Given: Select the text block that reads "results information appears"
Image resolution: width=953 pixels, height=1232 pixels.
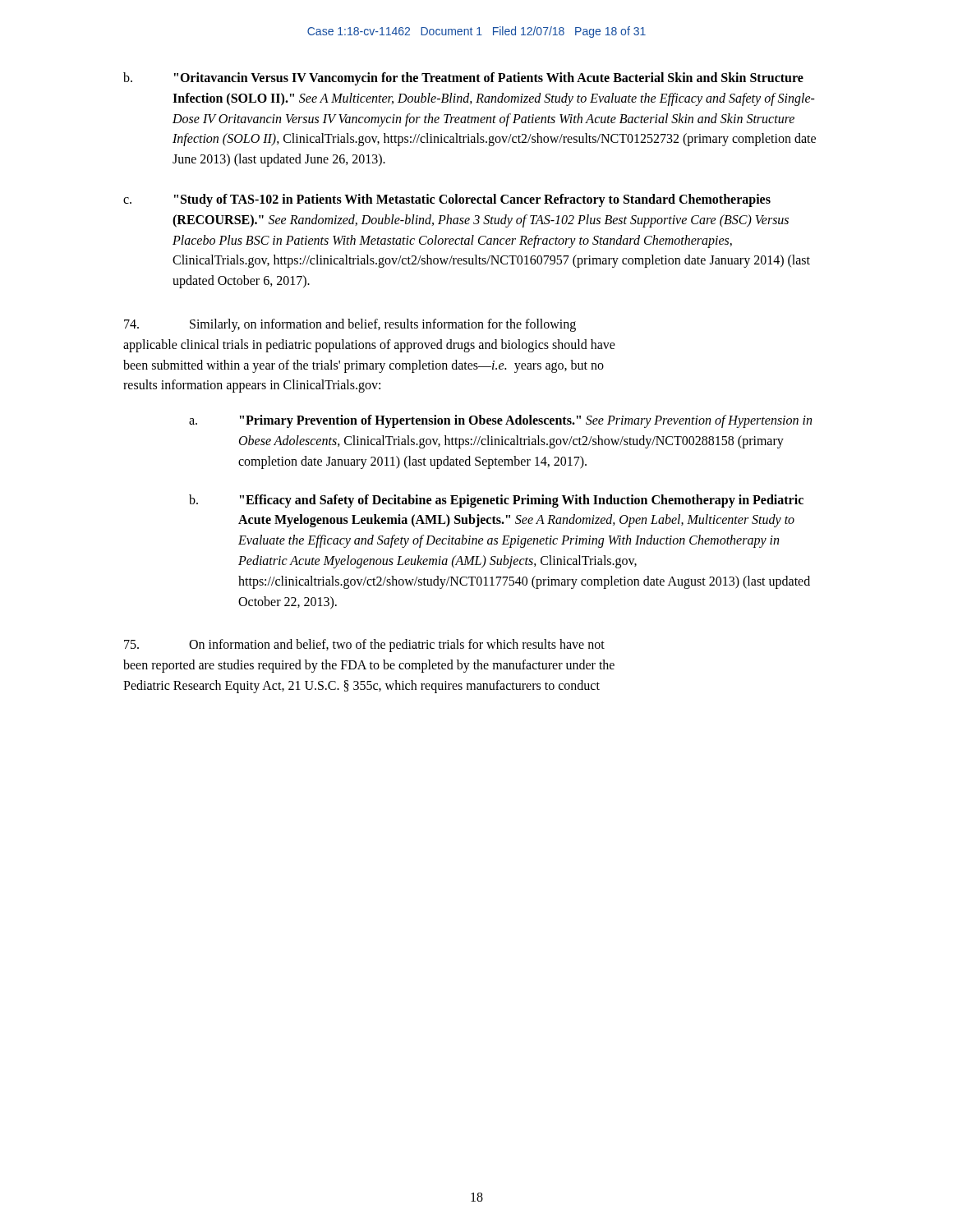Looking at the screenshot, I should tap(252, 385).
